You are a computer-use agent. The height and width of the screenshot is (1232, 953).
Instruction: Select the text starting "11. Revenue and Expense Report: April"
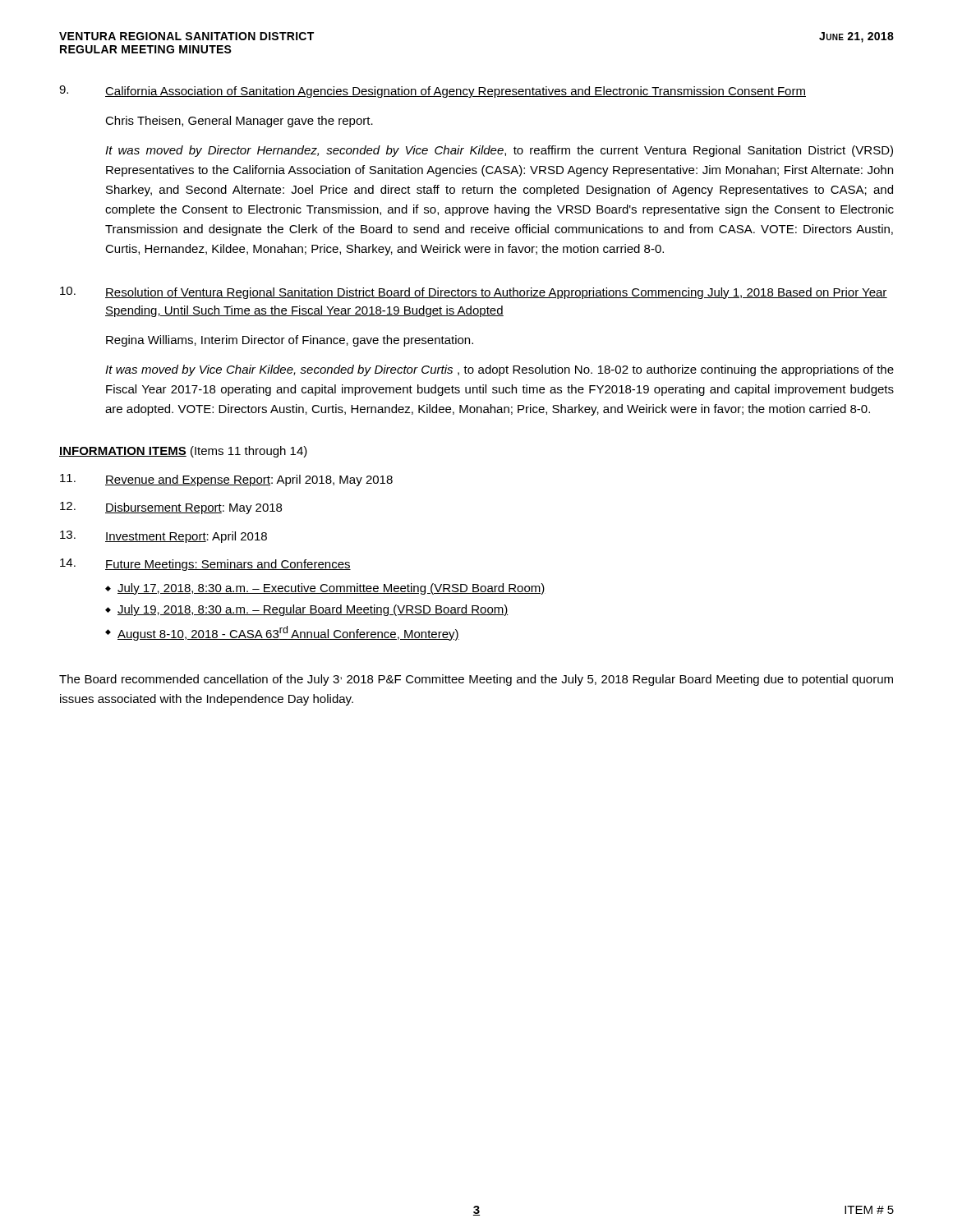click(x=226, y=480)
